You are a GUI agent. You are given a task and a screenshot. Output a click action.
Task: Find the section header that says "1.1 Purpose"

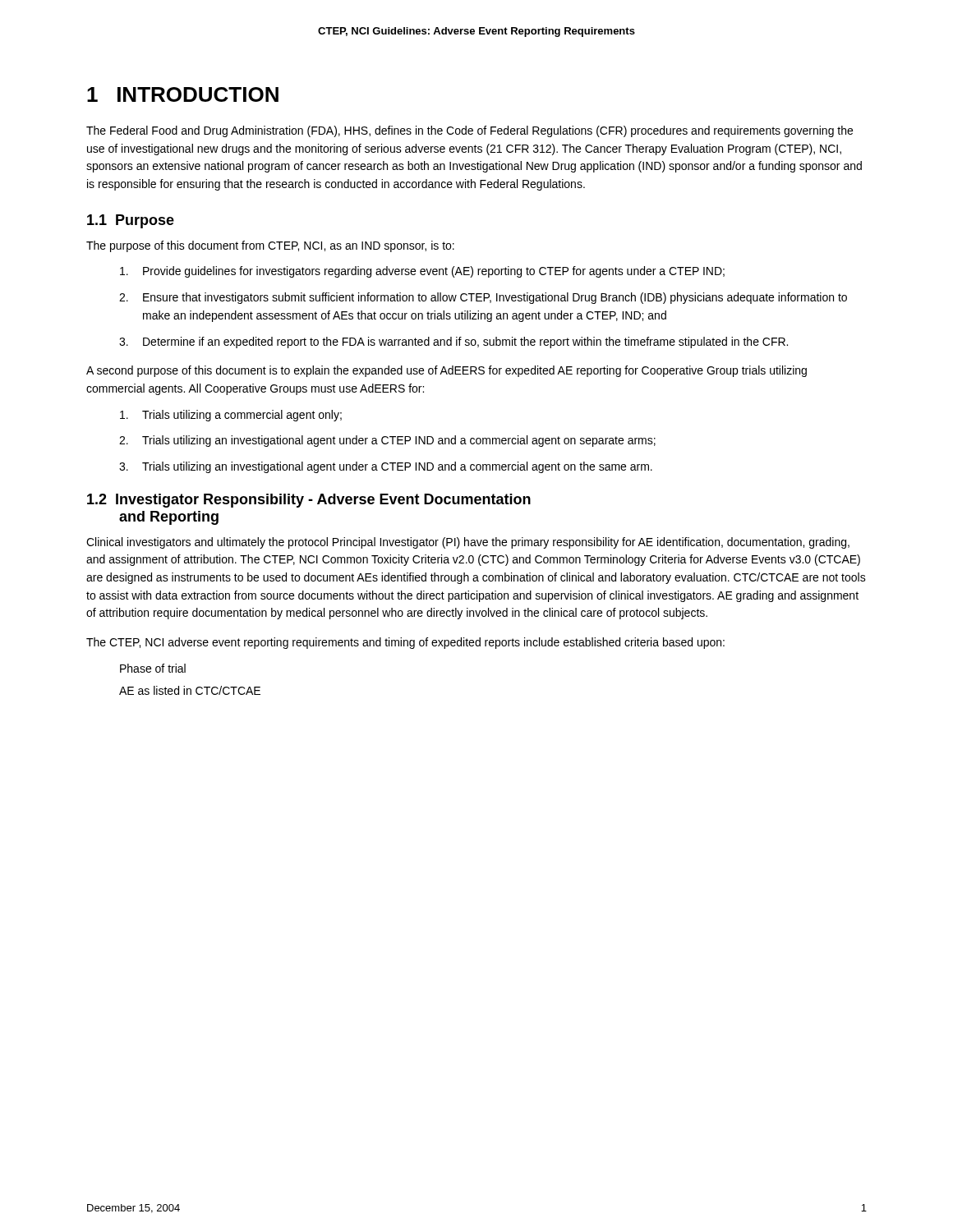coord(131,221)
